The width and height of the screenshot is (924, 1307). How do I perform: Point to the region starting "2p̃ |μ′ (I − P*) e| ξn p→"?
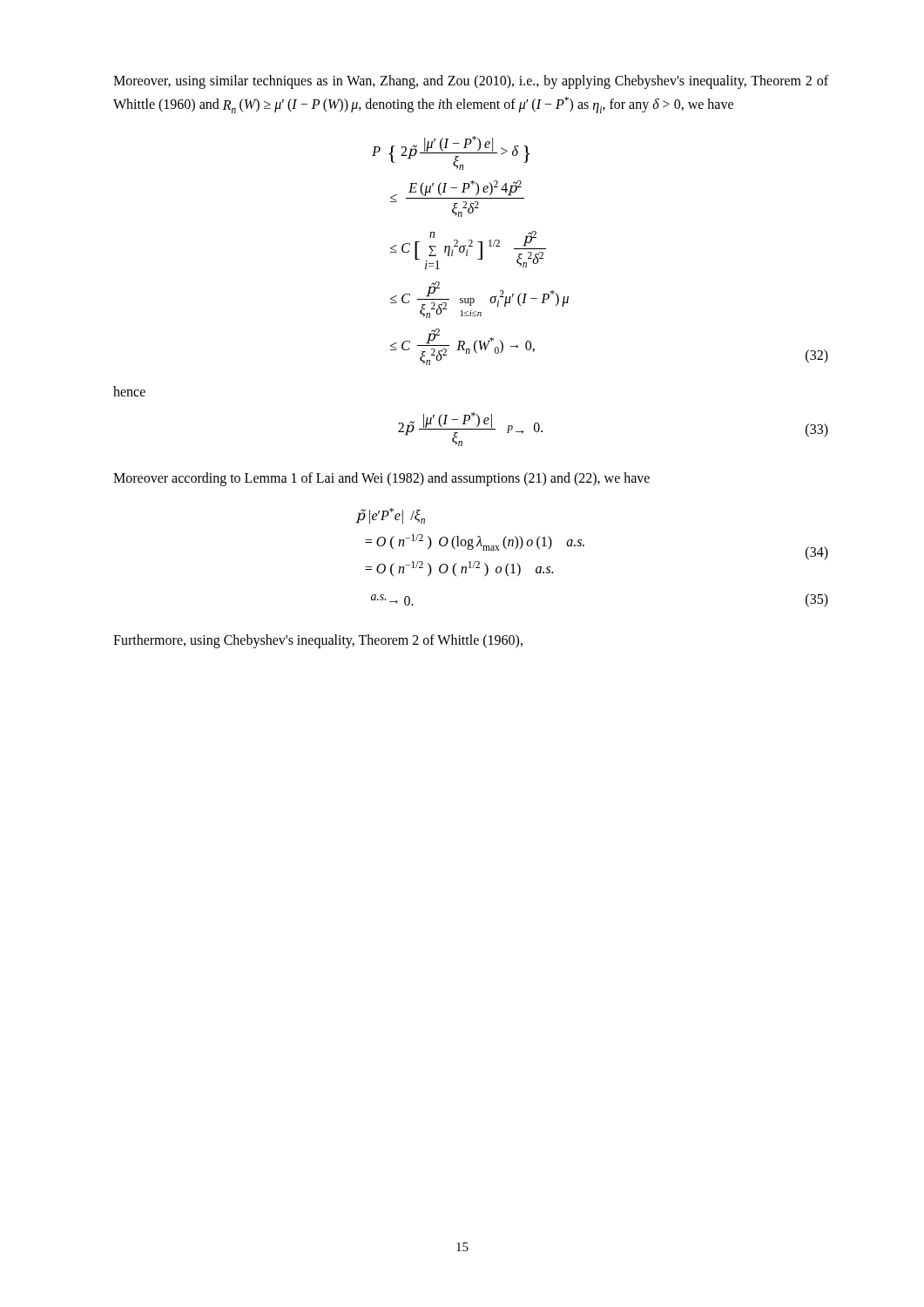pyautogui.click(x=457, y=429)
